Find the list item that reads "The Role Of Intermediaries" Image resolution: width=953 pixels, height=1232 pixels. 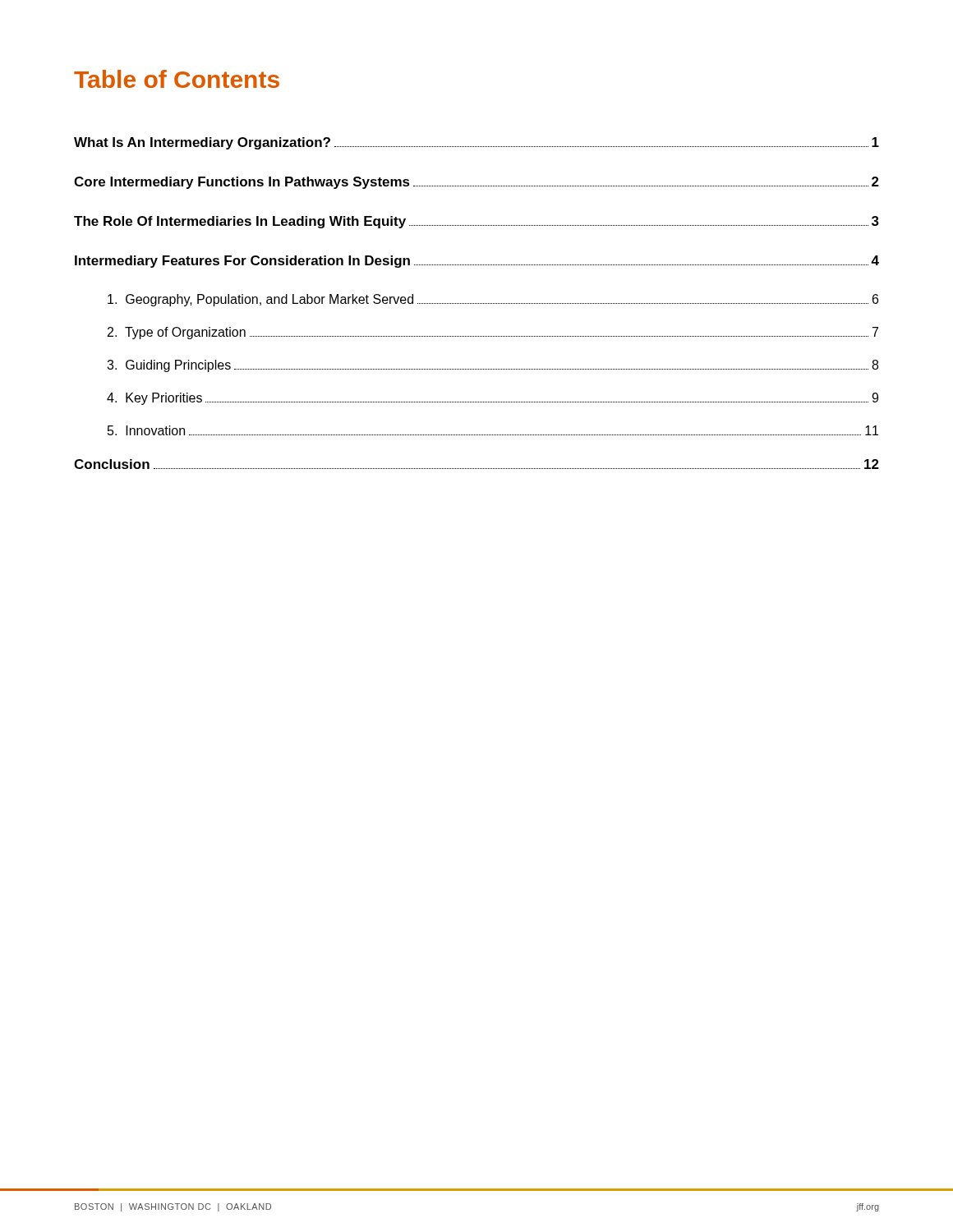pyautogui.click(x=476, y=222)
